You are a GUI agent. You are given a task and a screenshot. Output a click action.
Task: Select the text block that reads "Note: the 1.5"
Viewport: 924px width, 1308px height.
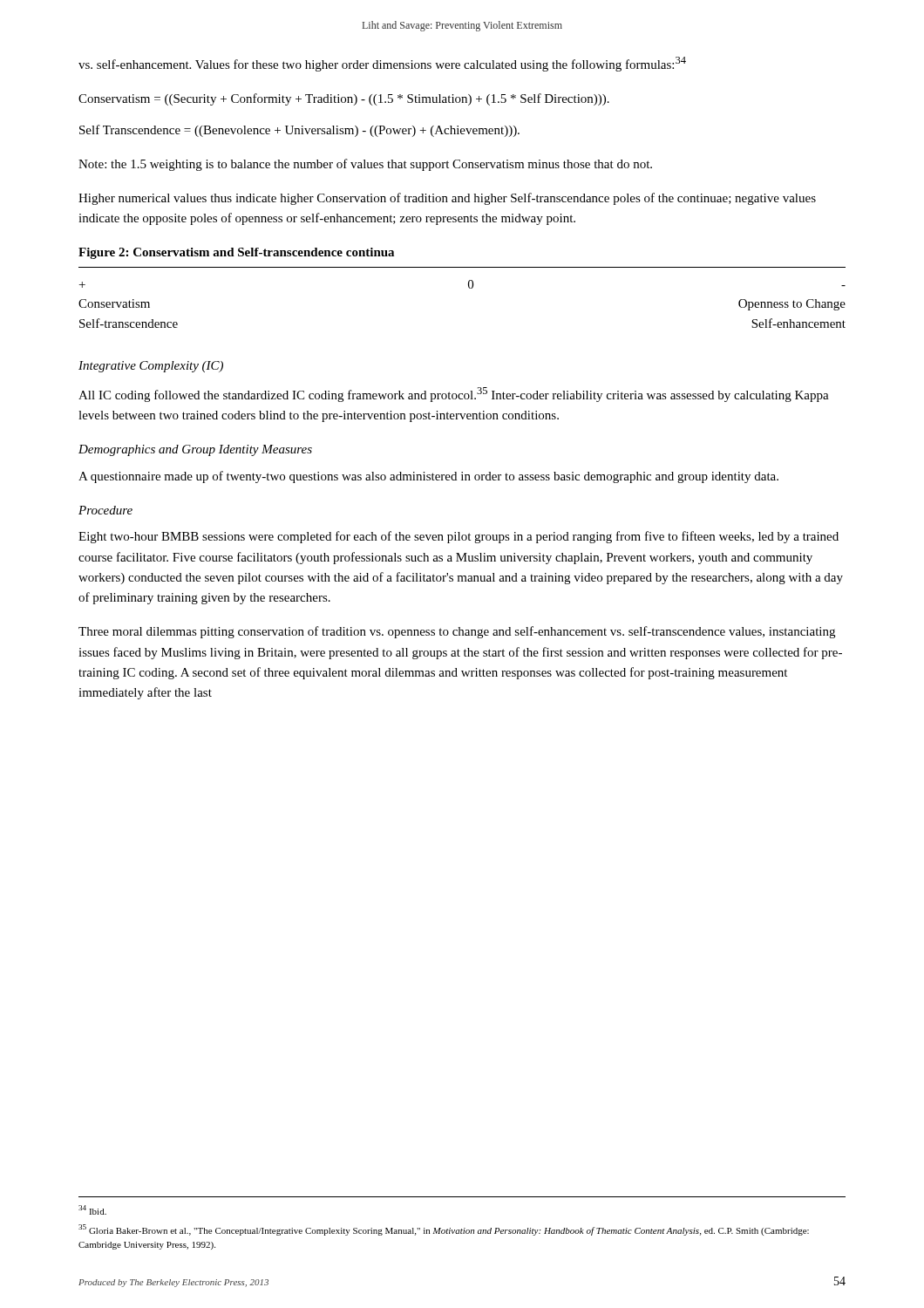pos(366,164)
